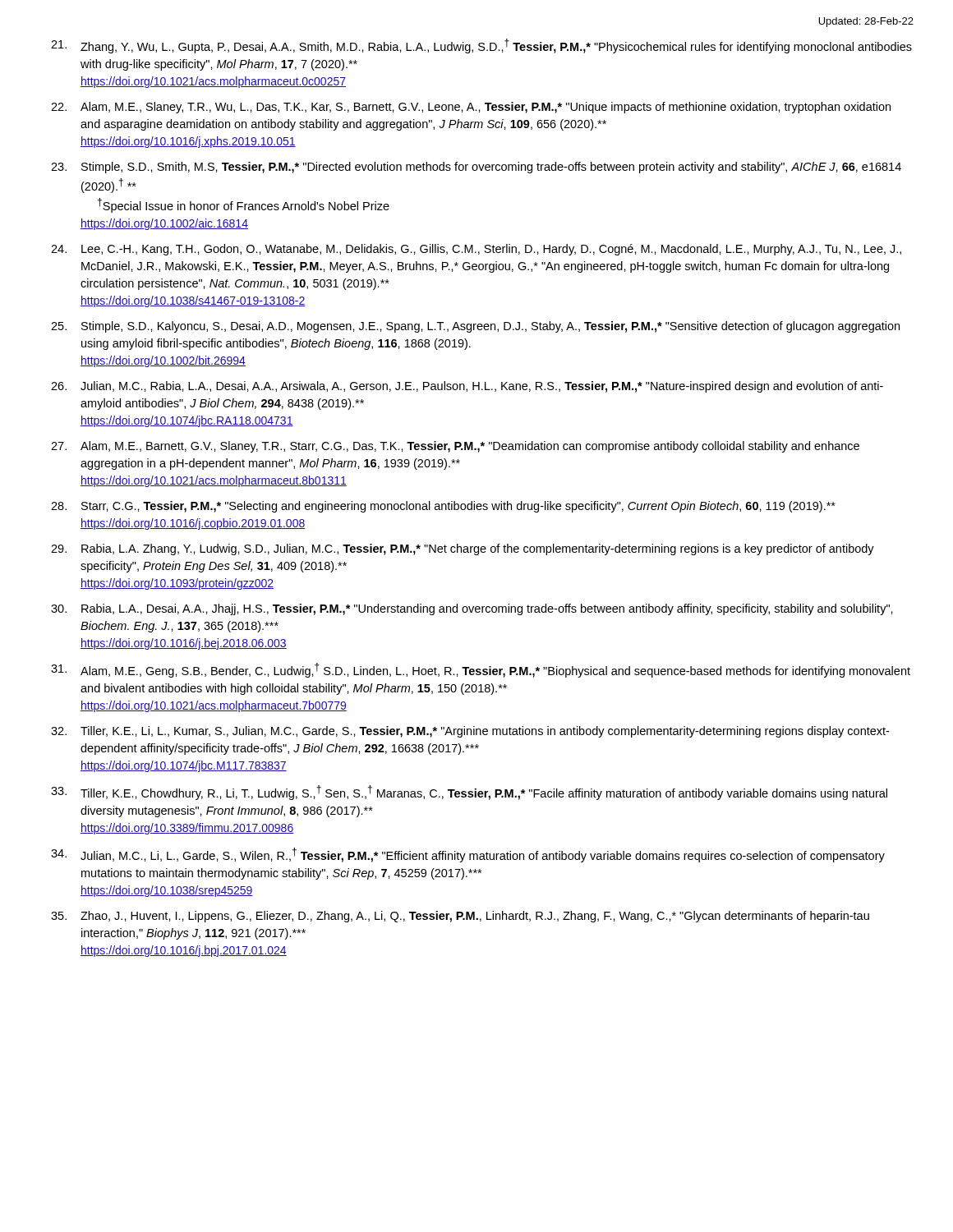This screenshot has width=953, height=1232.
Task: Navigate to the element starting "23. Stimple, S.D.,"
Action: tap(476, 168)
